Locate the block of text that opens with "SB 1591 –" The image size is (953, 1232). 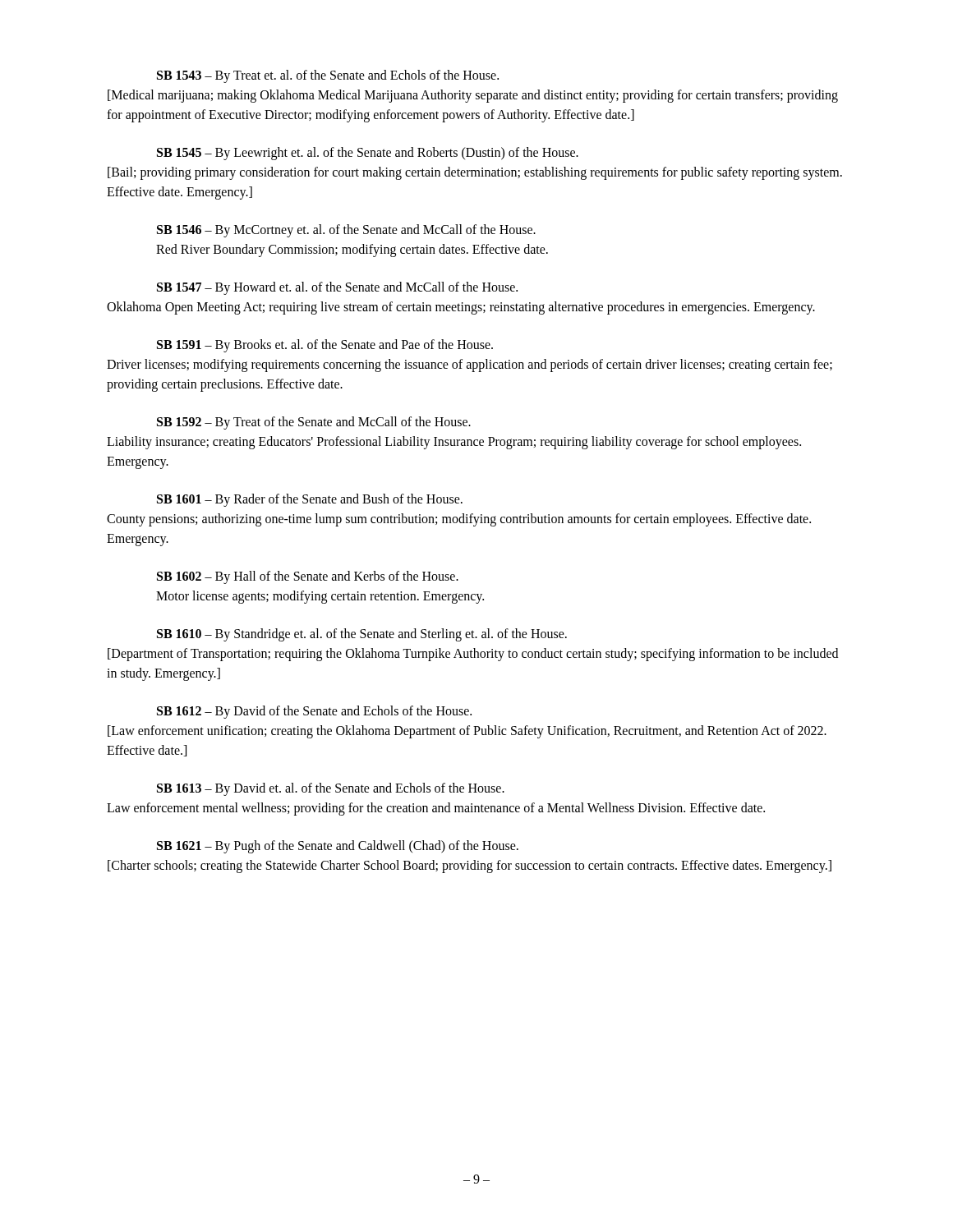point(476,365)
